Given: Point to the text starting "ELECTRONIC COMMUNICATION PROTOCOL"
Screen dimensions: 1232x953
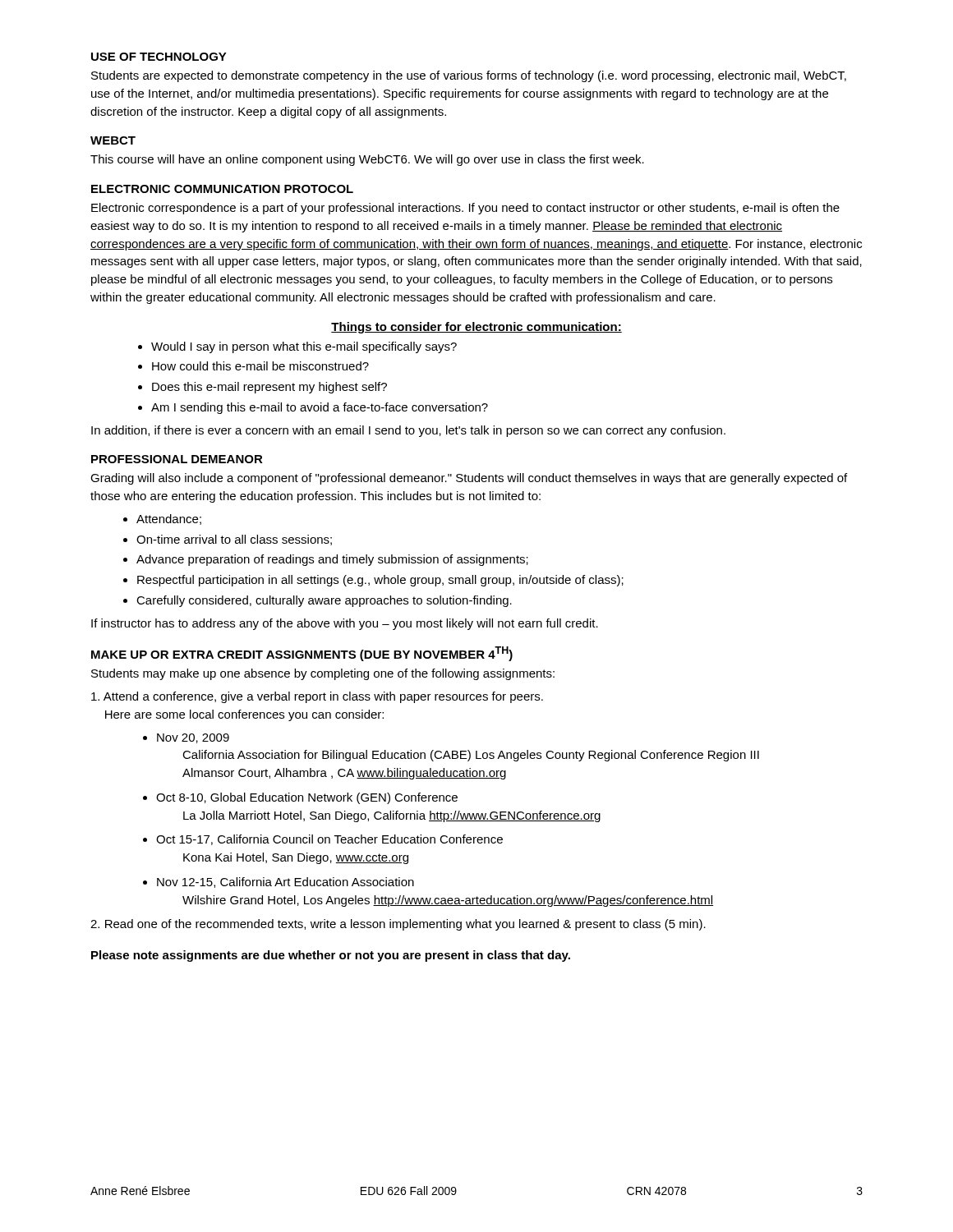Looking at the screenshot, I should coord(222,188).
